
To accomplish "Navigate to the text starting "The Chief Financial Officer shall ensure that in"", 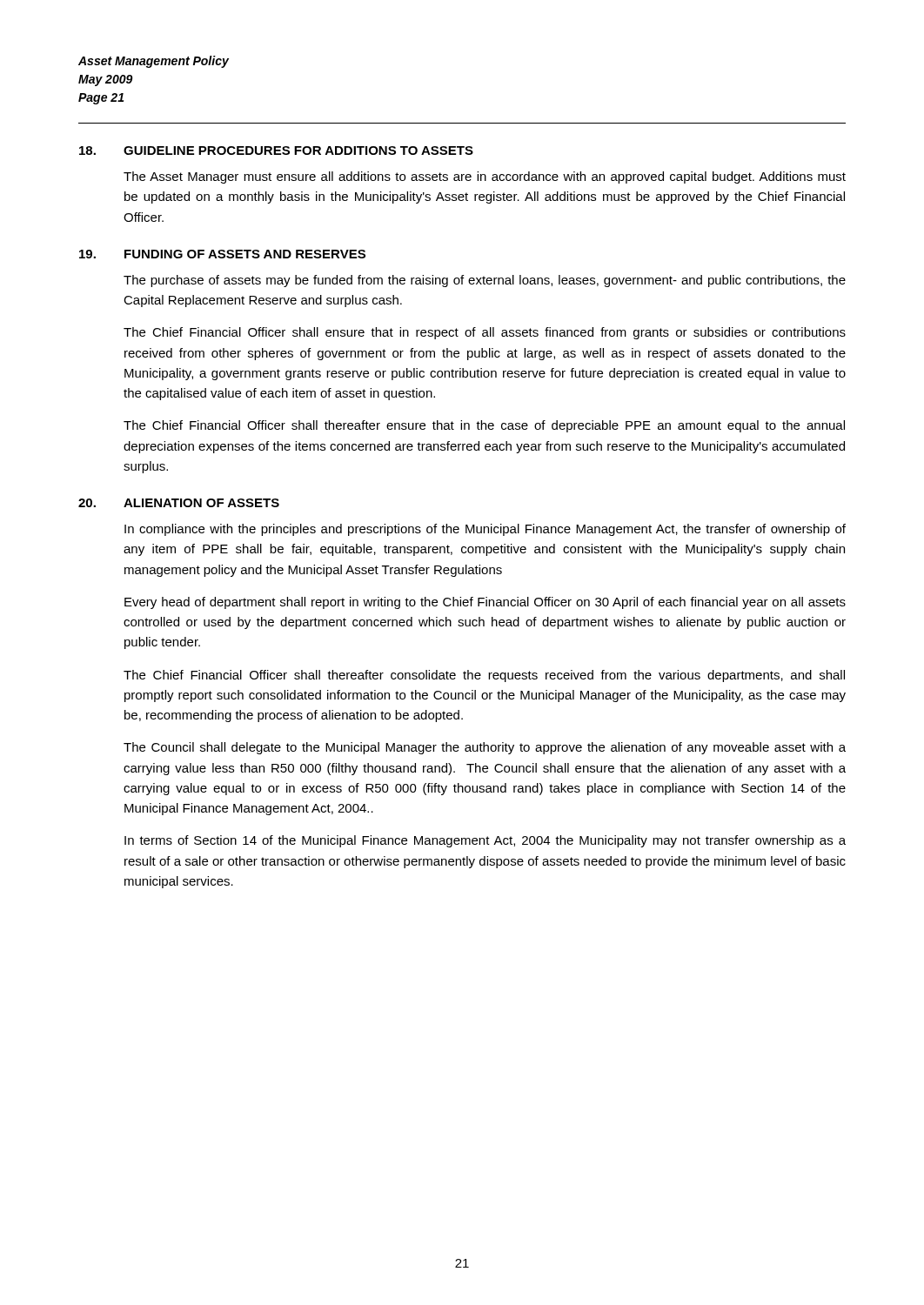I will coord(485,363).
